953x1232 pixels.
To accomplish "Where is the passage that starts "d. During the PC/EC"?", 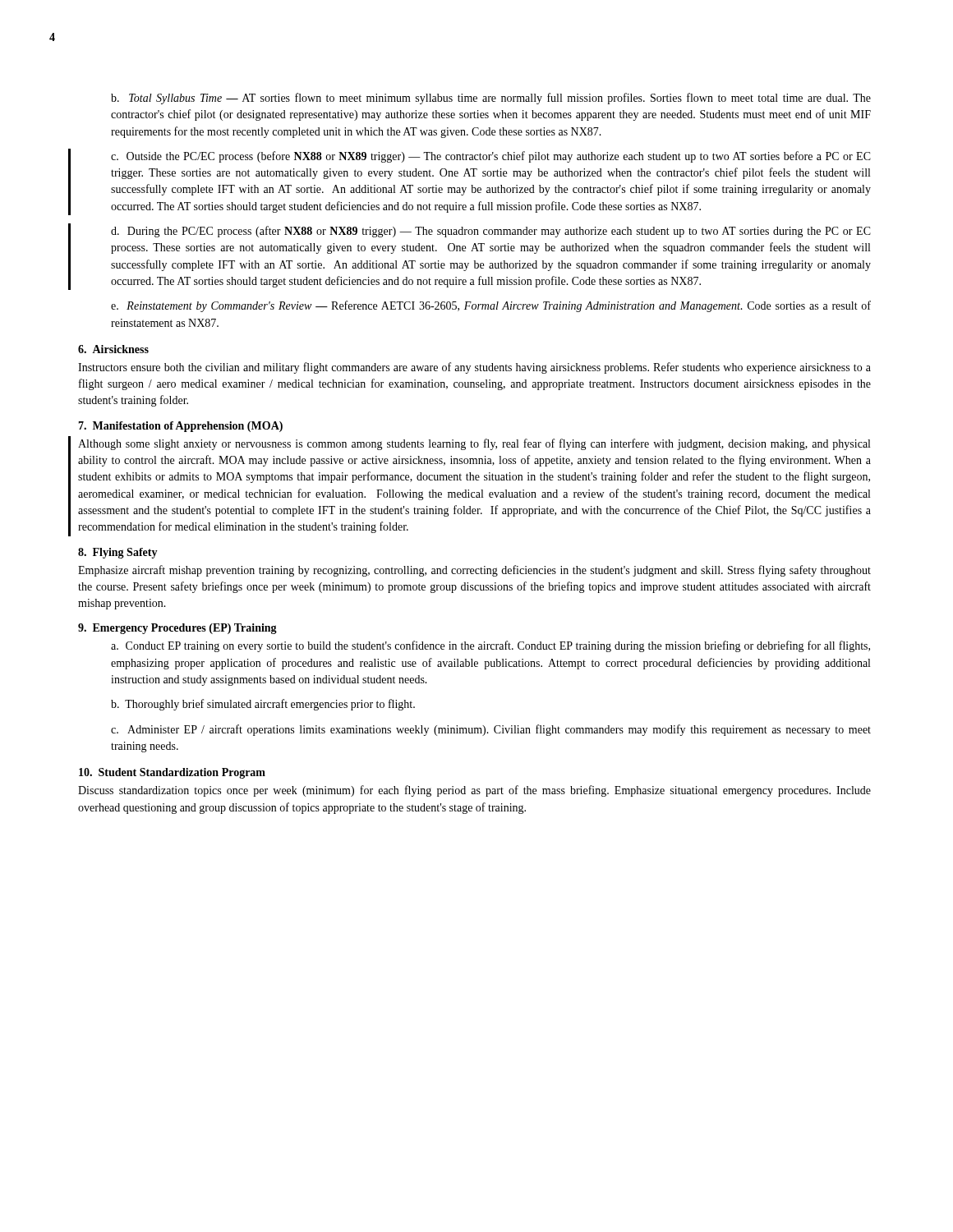I will coord(491,256).
